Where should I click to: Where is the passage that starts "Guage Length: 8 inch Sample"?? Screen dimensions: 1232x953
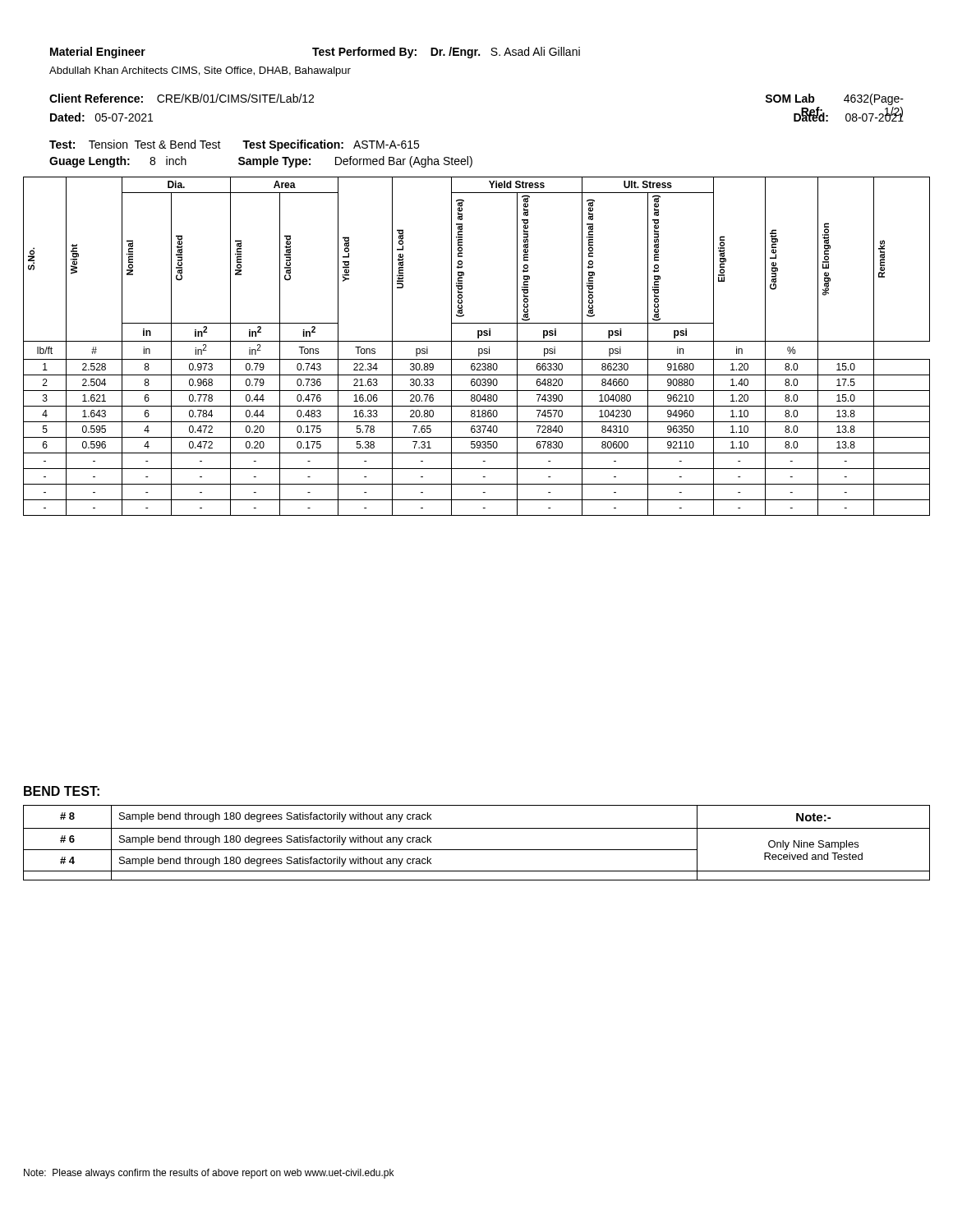pyautogui.click(x=261, y=161)
